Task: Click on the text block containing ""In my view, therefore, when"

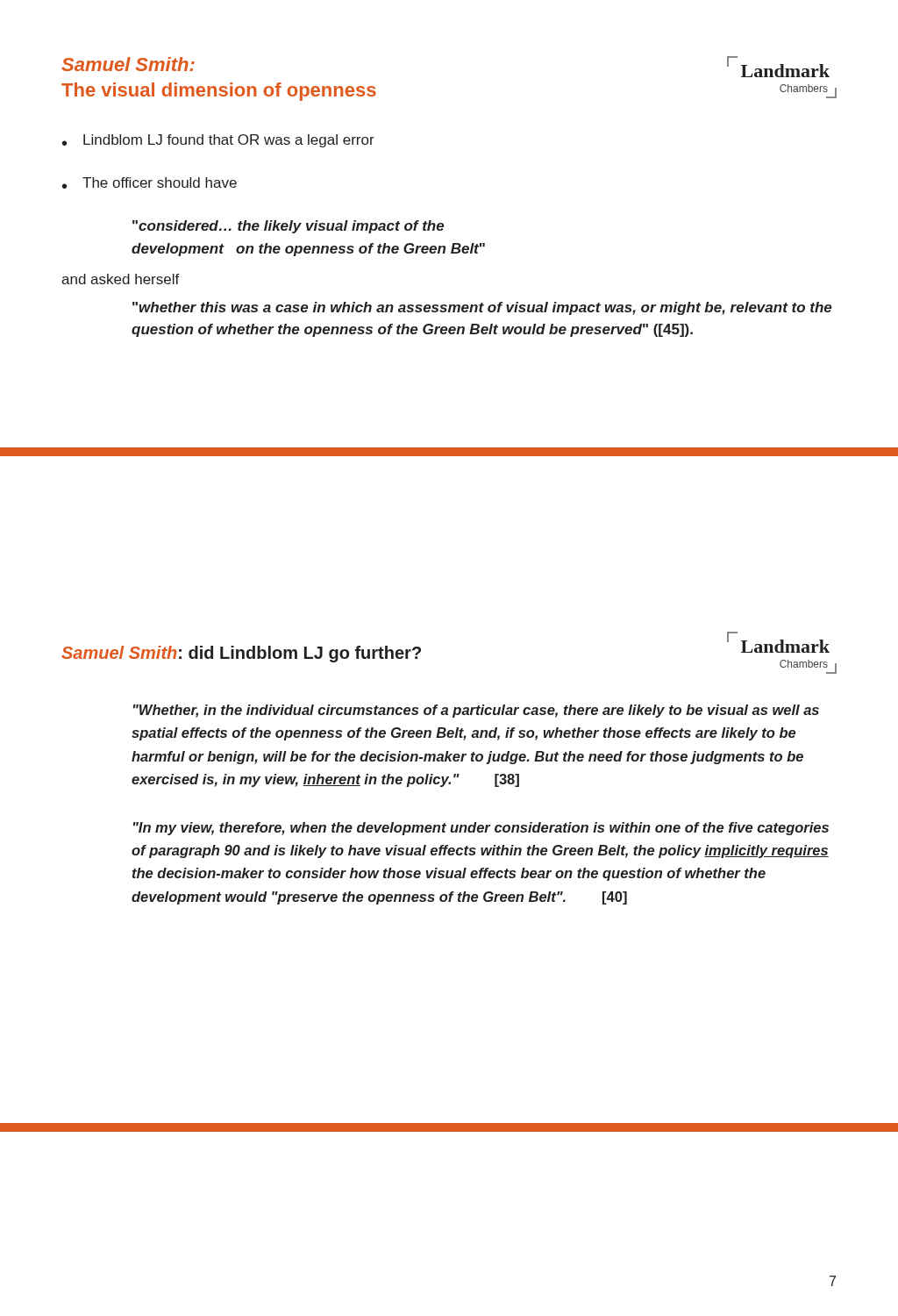Action: point(480,862)
